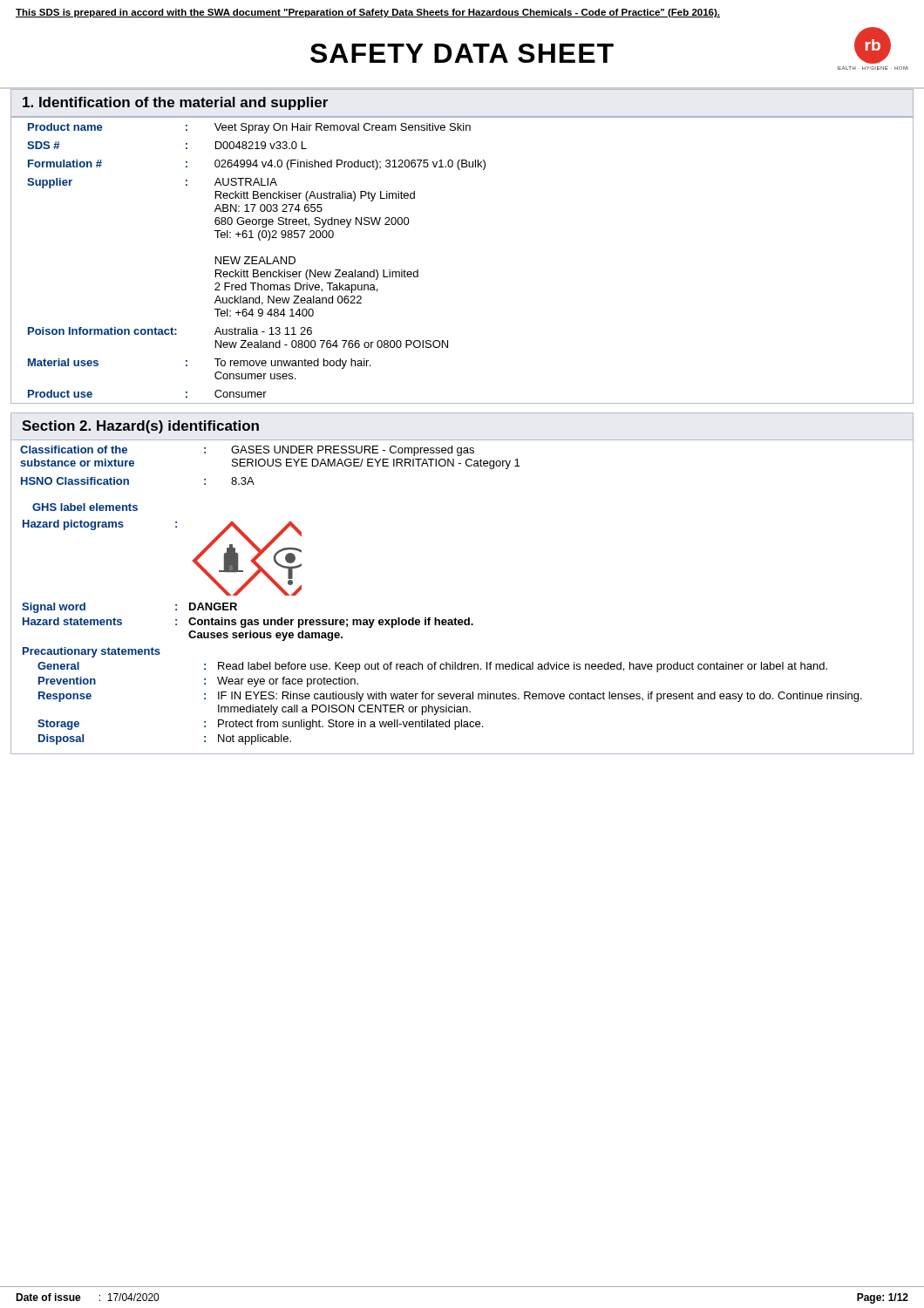Viewport: 924px width, 1308px height.
Task: Click on the list item containing "Response : IF IN EYES: Rinse cautiously"
Action: [462, 702]
